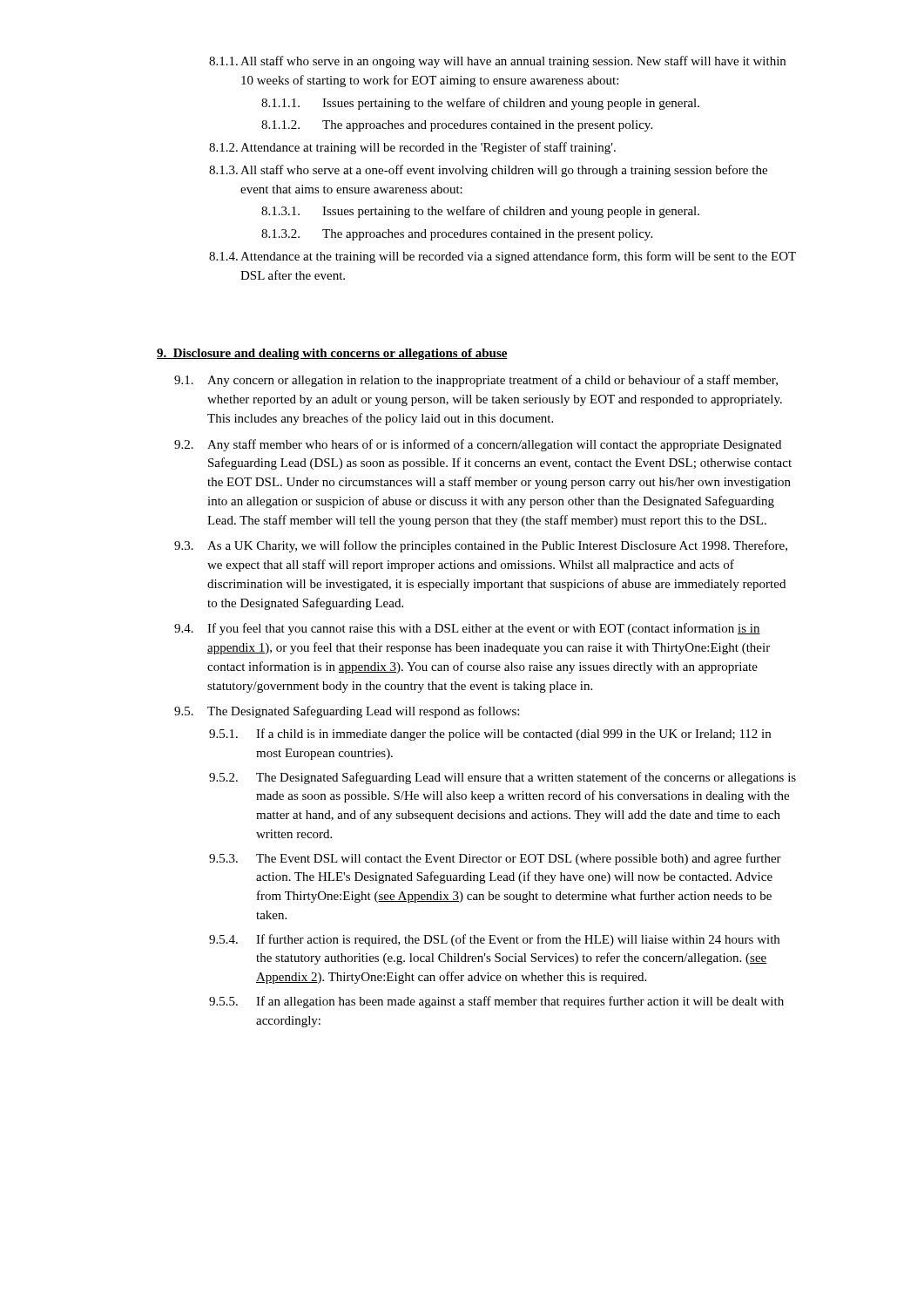Select the section header
The height and width of the screenshot is (1307, 924).
[332, 353]
